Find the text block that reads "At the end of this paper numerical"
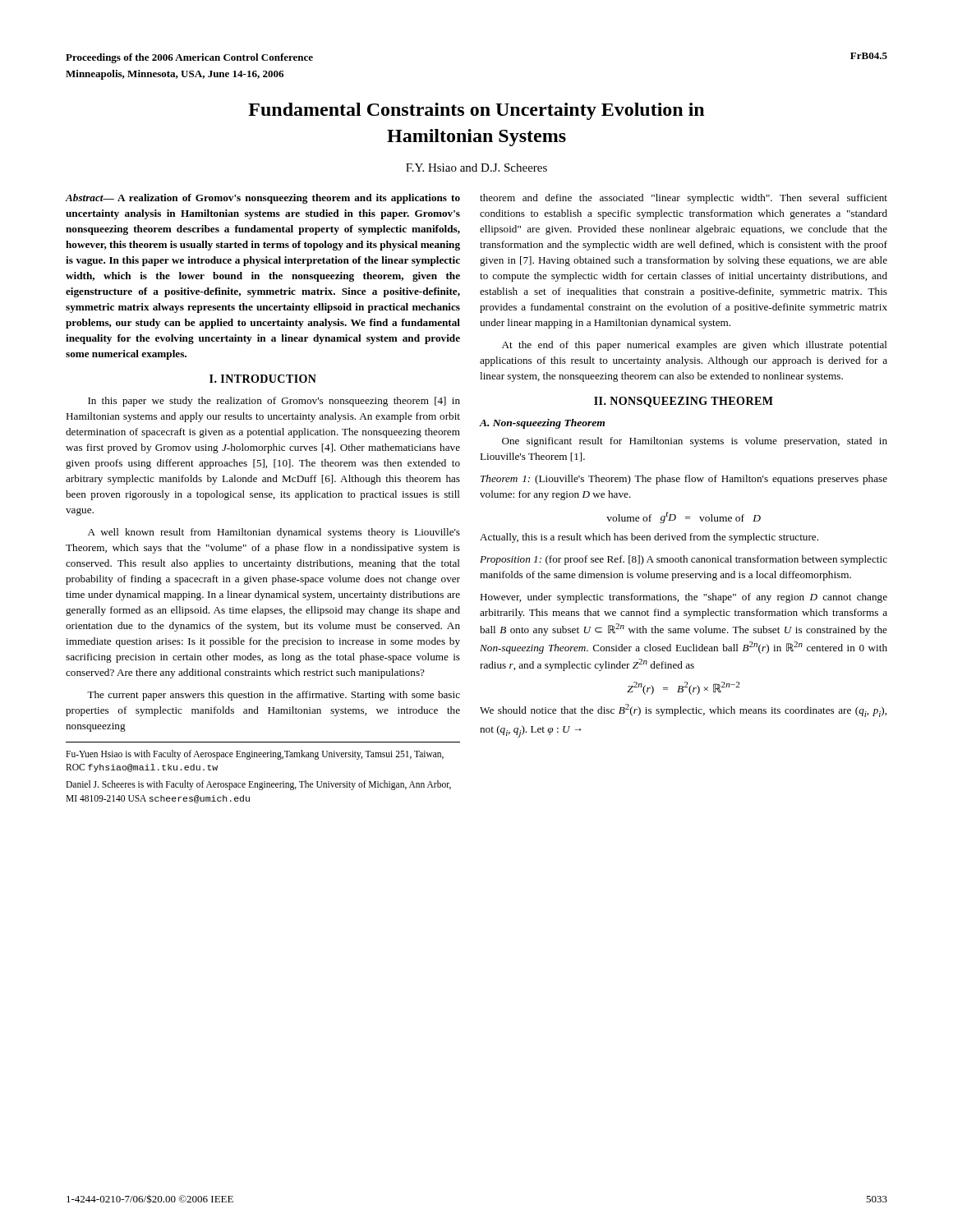953x1232 pixels. (683, 360)
